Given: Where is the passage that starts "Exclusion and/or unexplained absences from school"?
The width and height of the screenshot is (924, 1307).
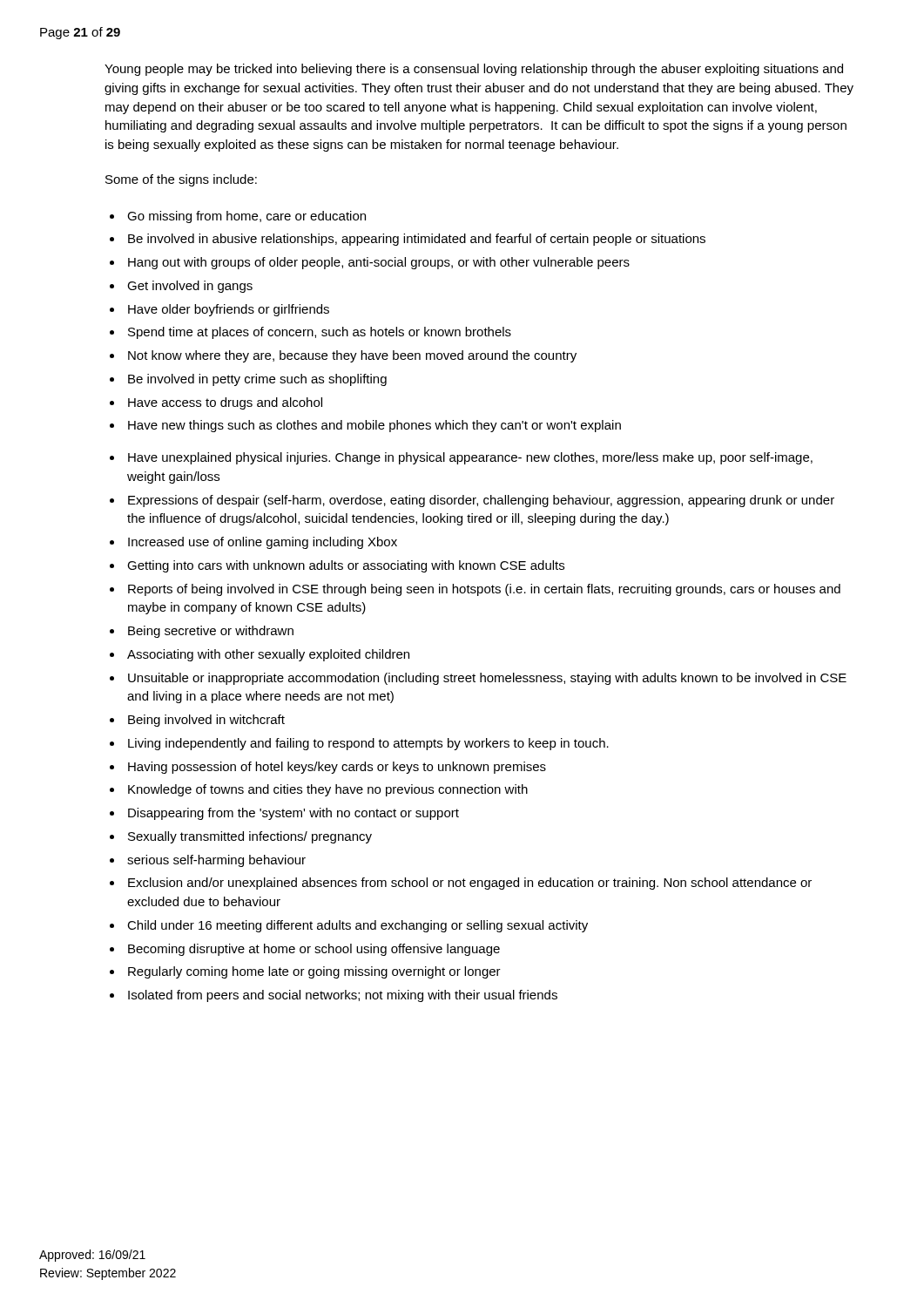Looking at the screenshot, I should (470, 892).
